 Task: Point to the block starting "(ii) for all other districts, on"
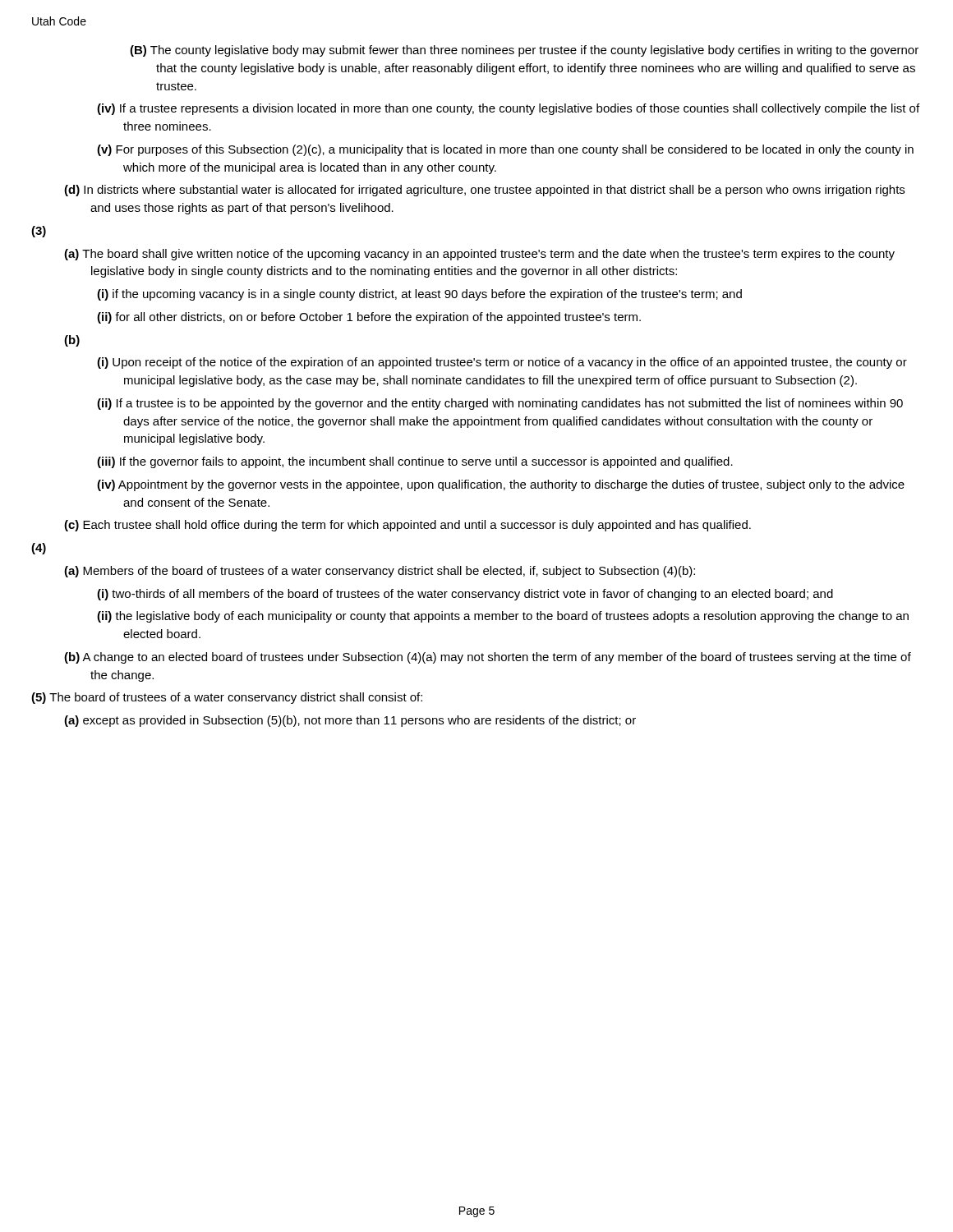pyautogui.click(x=509, y=317)
